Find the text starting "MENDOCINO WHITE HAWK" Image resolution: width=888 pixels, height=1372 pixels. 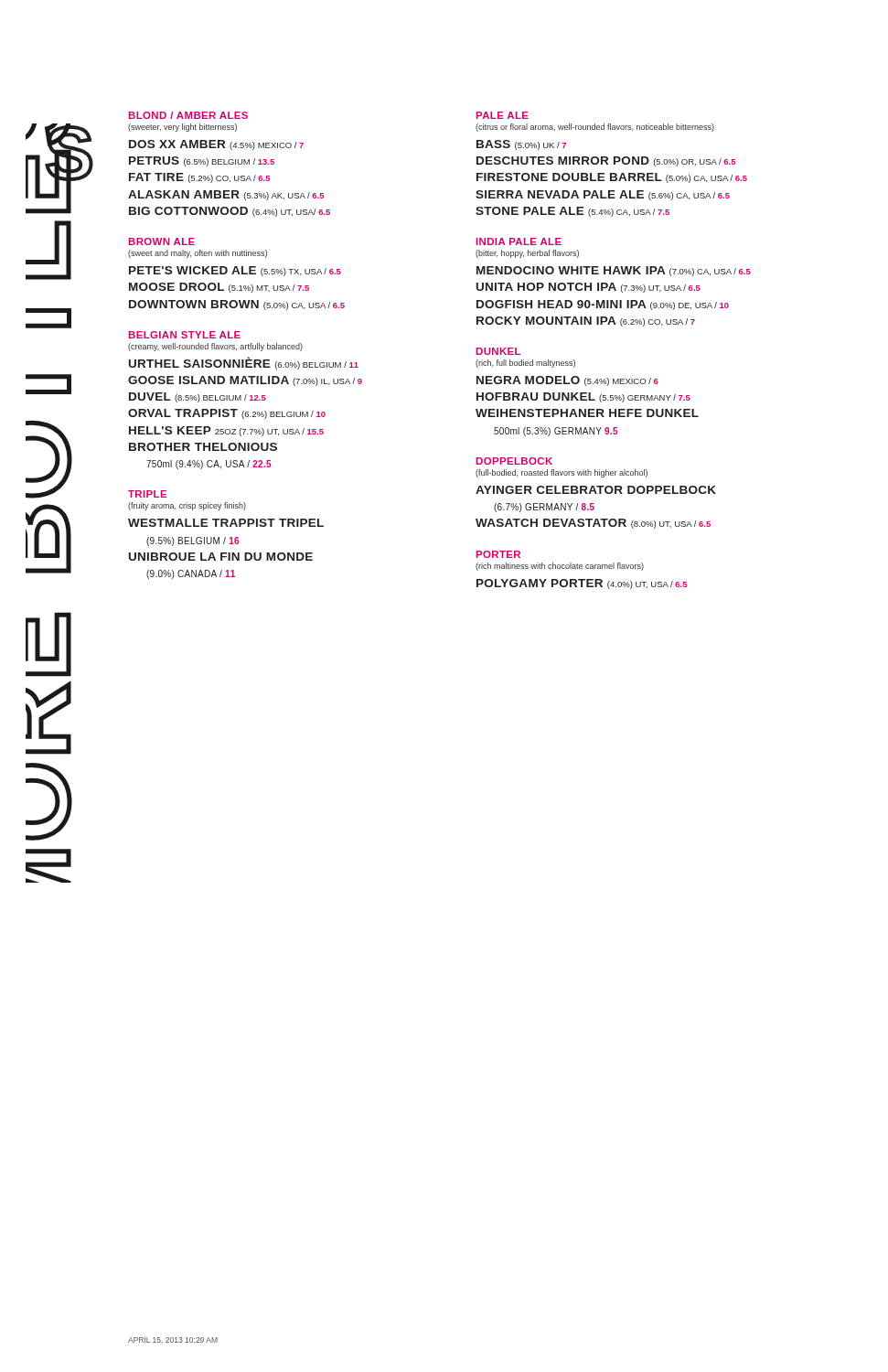click(613, 270)
